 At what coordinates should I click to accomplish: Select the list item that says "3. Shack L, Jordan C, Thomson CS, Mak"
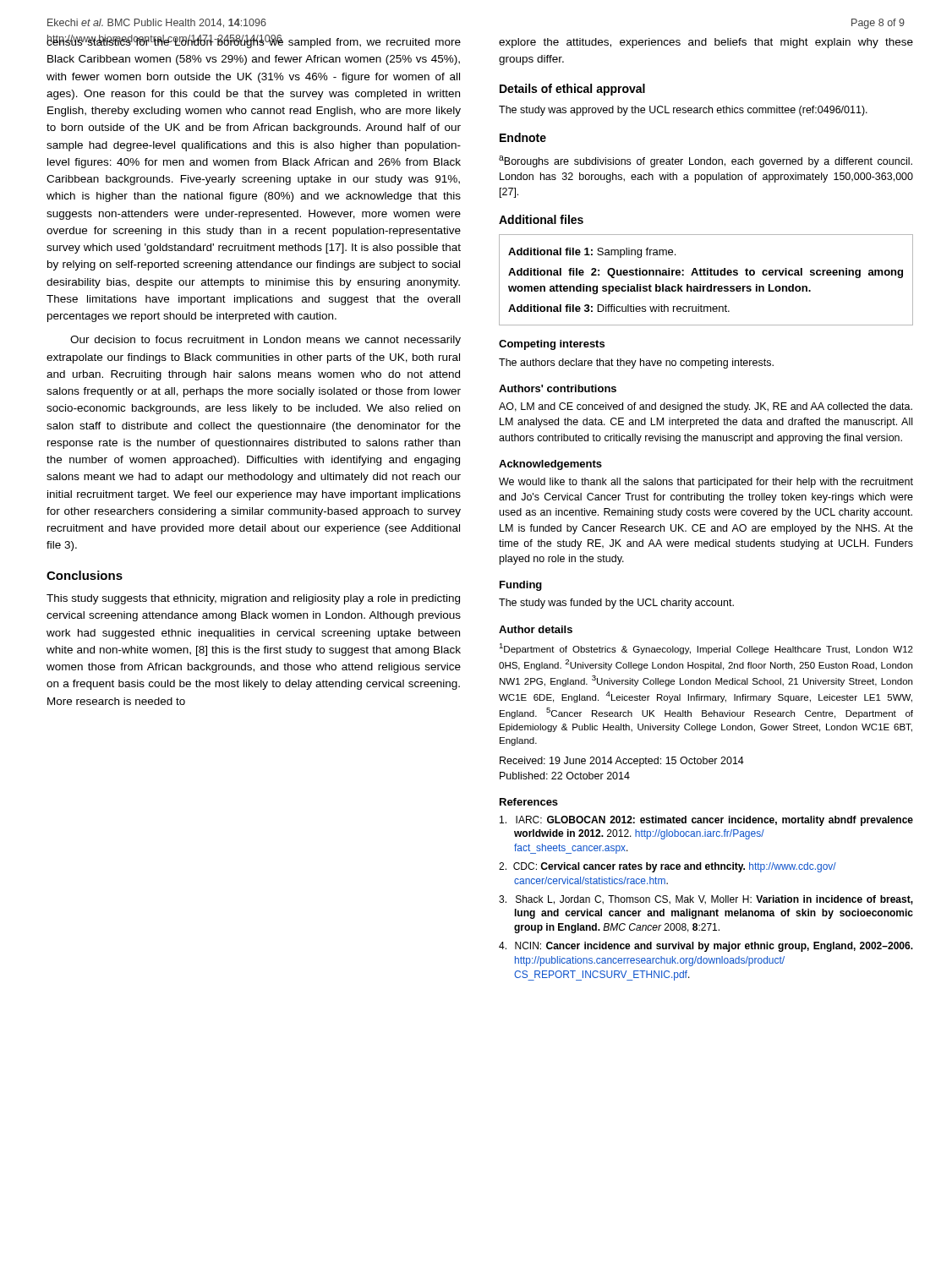(x=706, y=914)
